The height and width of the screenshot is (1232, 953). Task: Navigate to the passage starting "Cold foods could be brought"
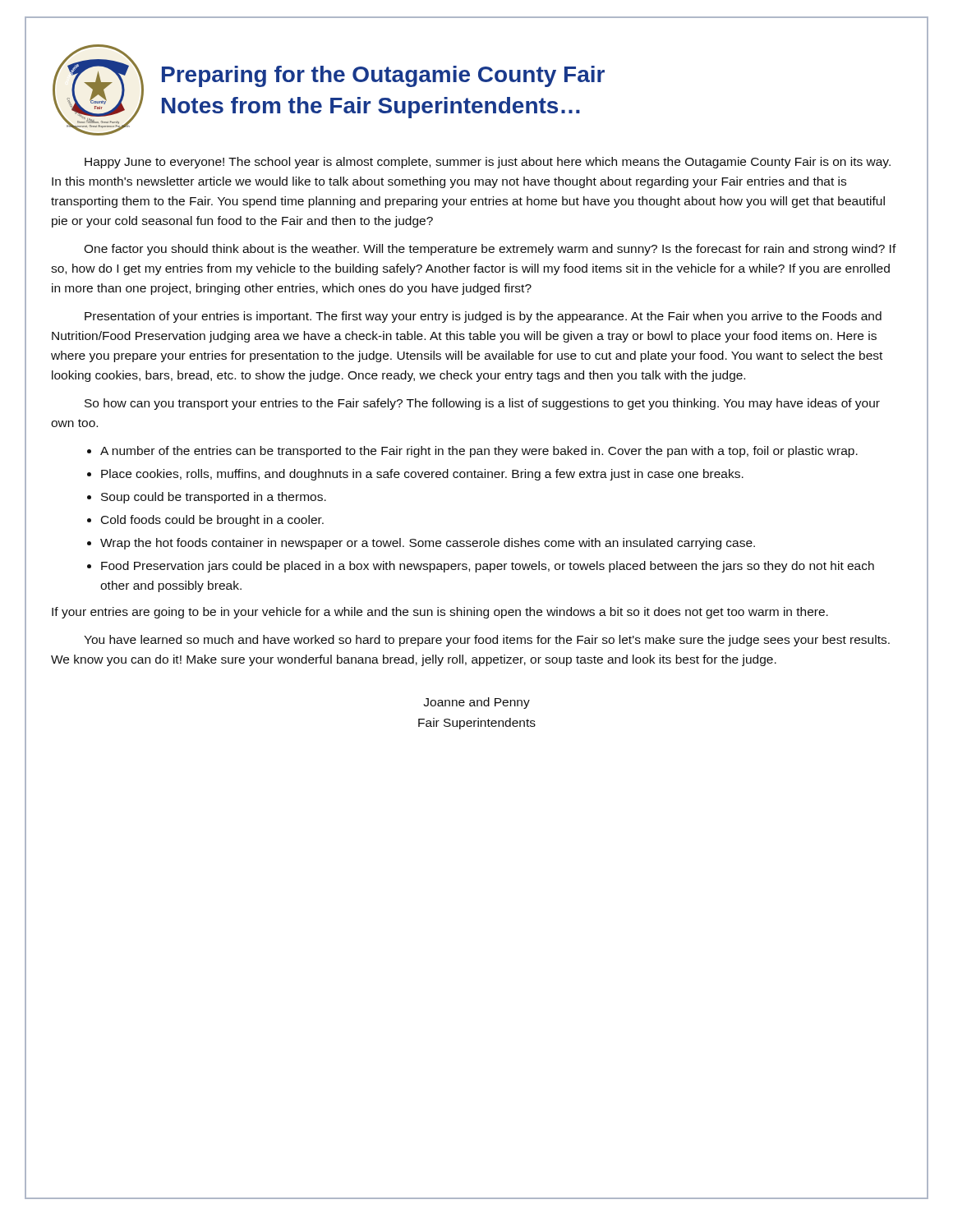click(212, 520)
